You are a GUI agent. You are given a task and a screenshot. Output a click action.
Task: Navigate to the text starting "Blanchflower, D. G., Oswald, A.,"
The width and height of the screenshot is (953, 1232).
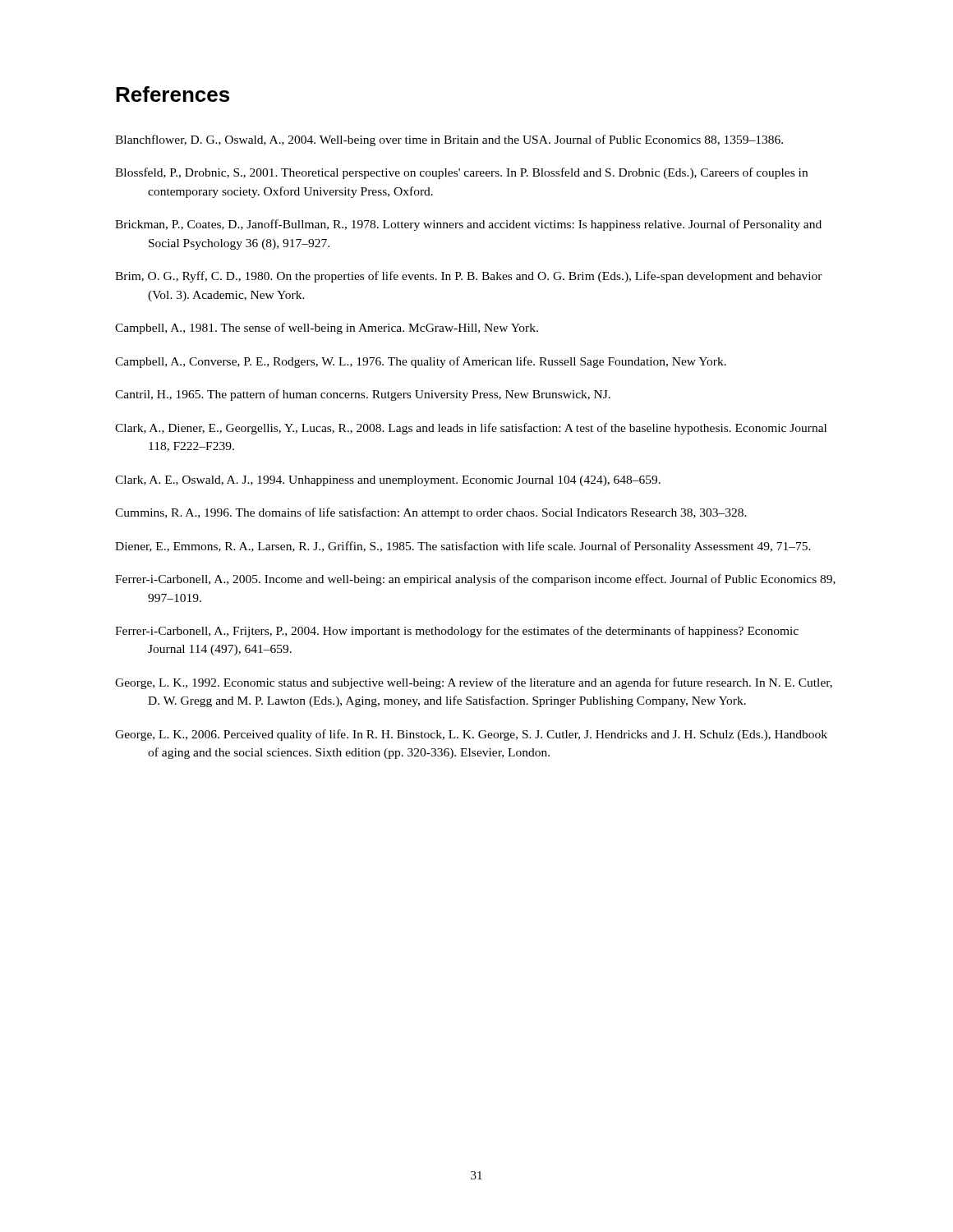coord(449,139)
